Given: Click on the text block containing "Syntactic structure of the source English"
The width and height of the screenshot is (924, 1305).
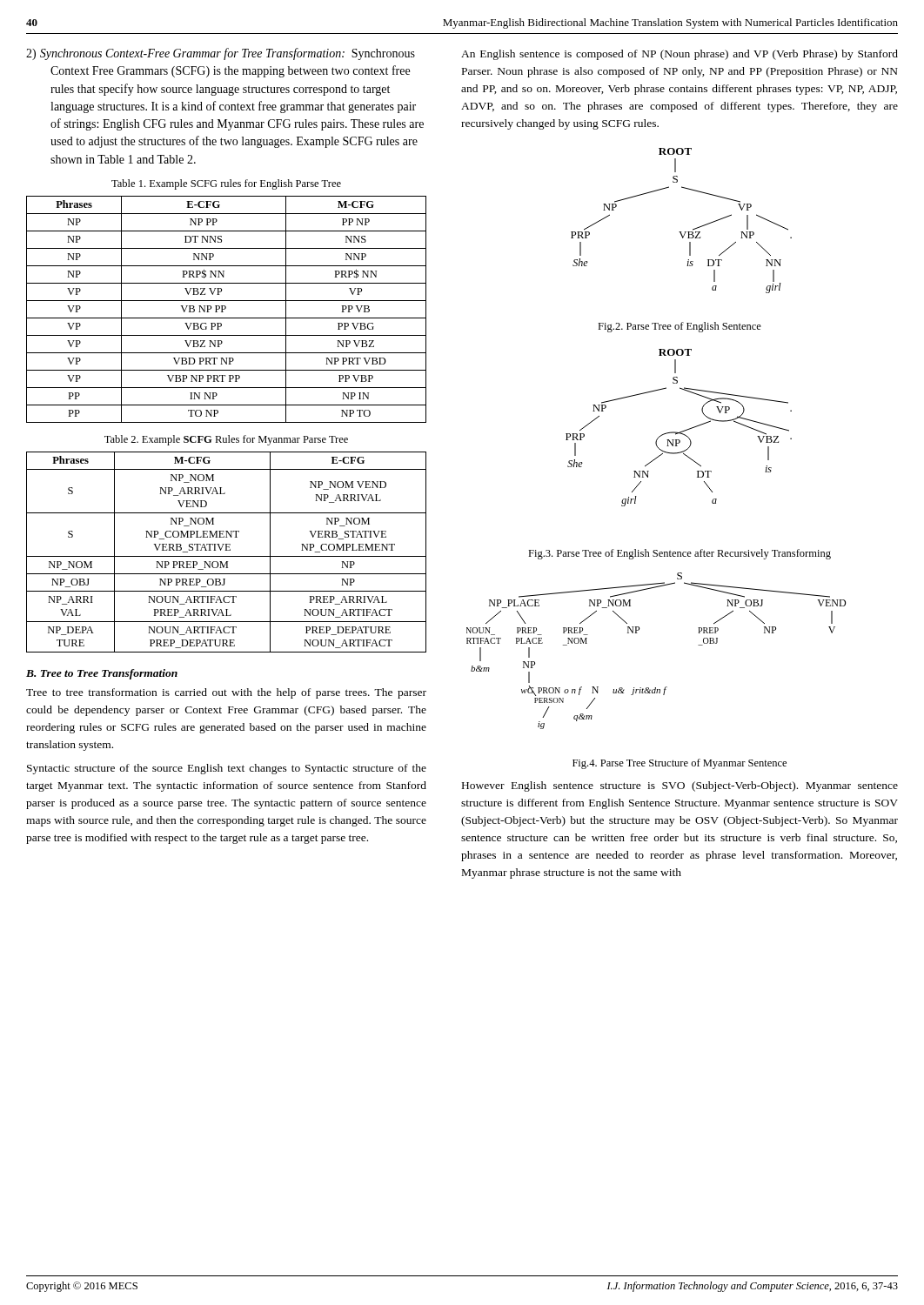Looking at the screenshot, I should click(x=226, y=803).
